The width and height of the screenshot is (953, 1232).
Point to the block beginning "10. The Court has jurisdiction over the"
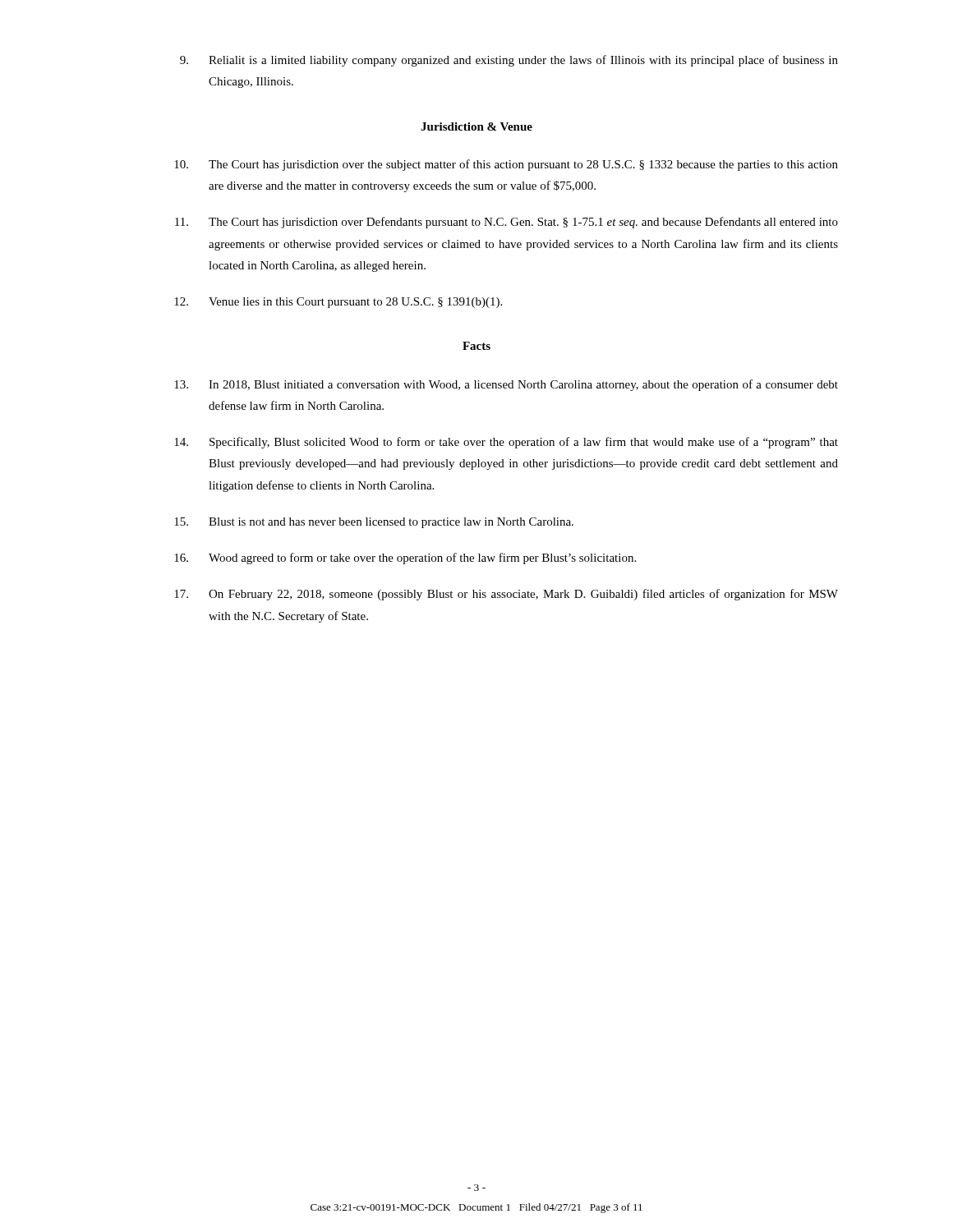(476, 175)
